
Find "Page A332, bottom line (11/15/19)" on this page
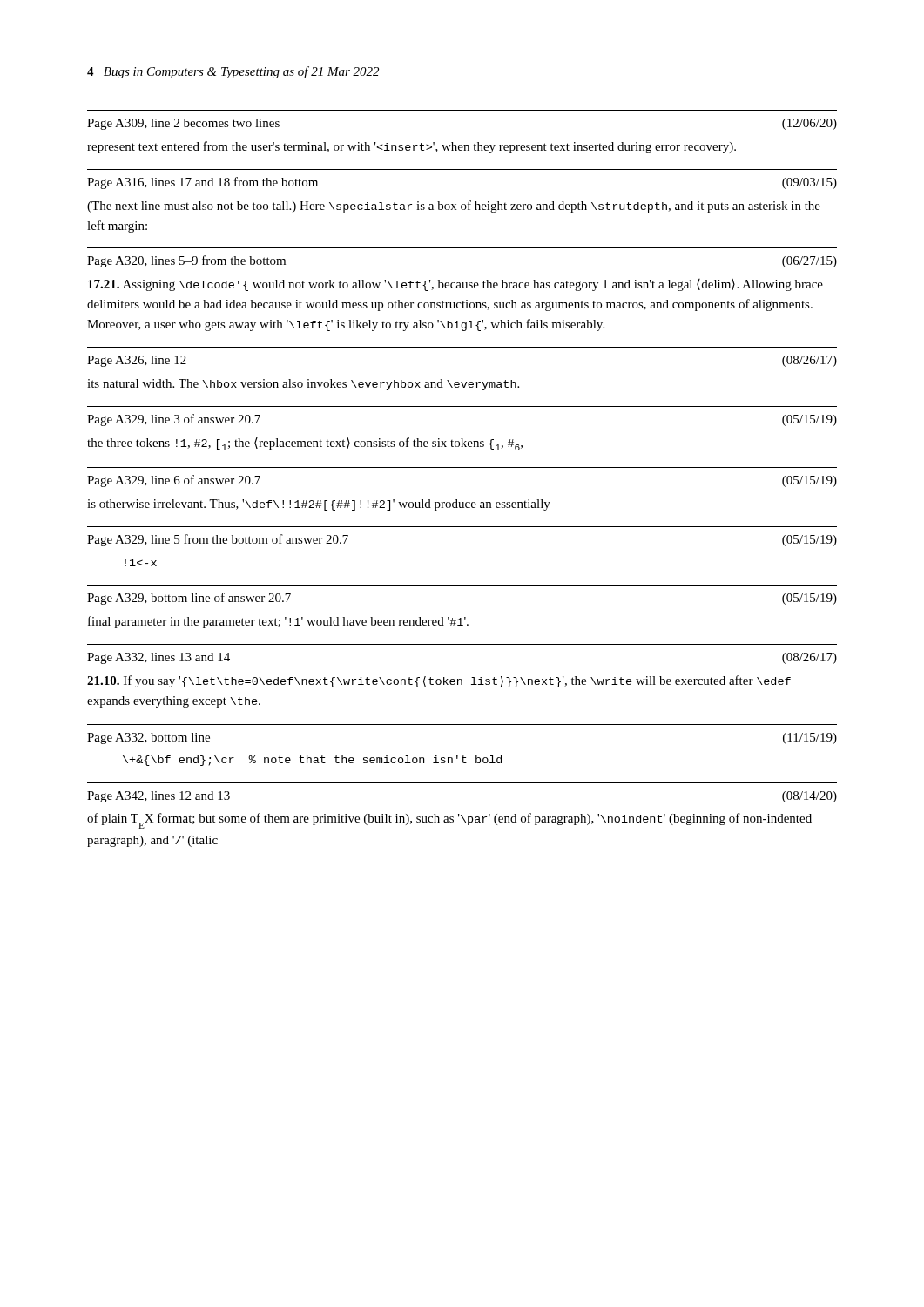coord(153,738)
